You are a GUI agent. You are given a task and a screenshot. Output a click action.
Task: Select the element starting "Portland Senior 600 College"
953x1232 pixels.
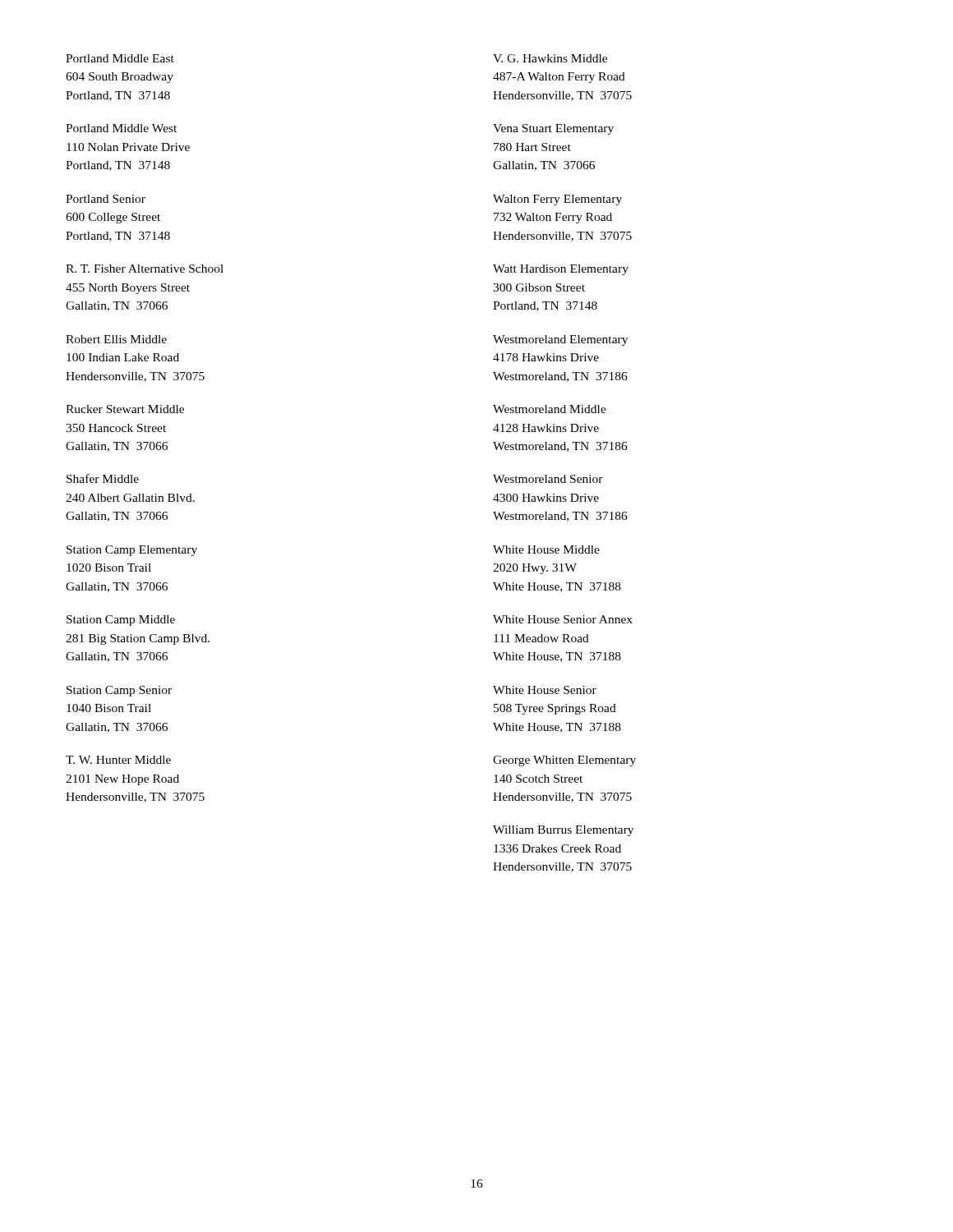pos(118,217)
